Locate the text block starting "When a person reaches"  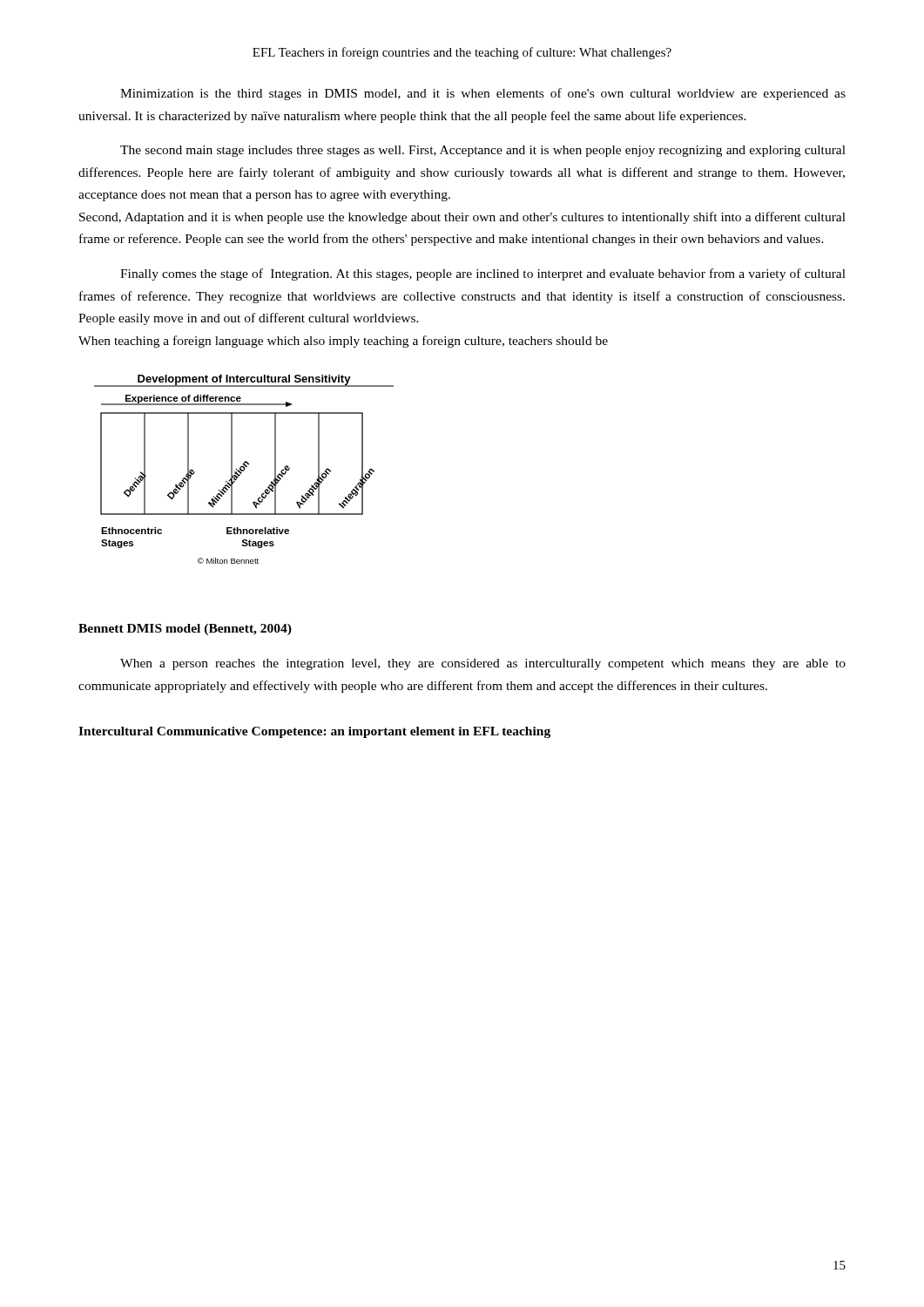click(462, 674)
